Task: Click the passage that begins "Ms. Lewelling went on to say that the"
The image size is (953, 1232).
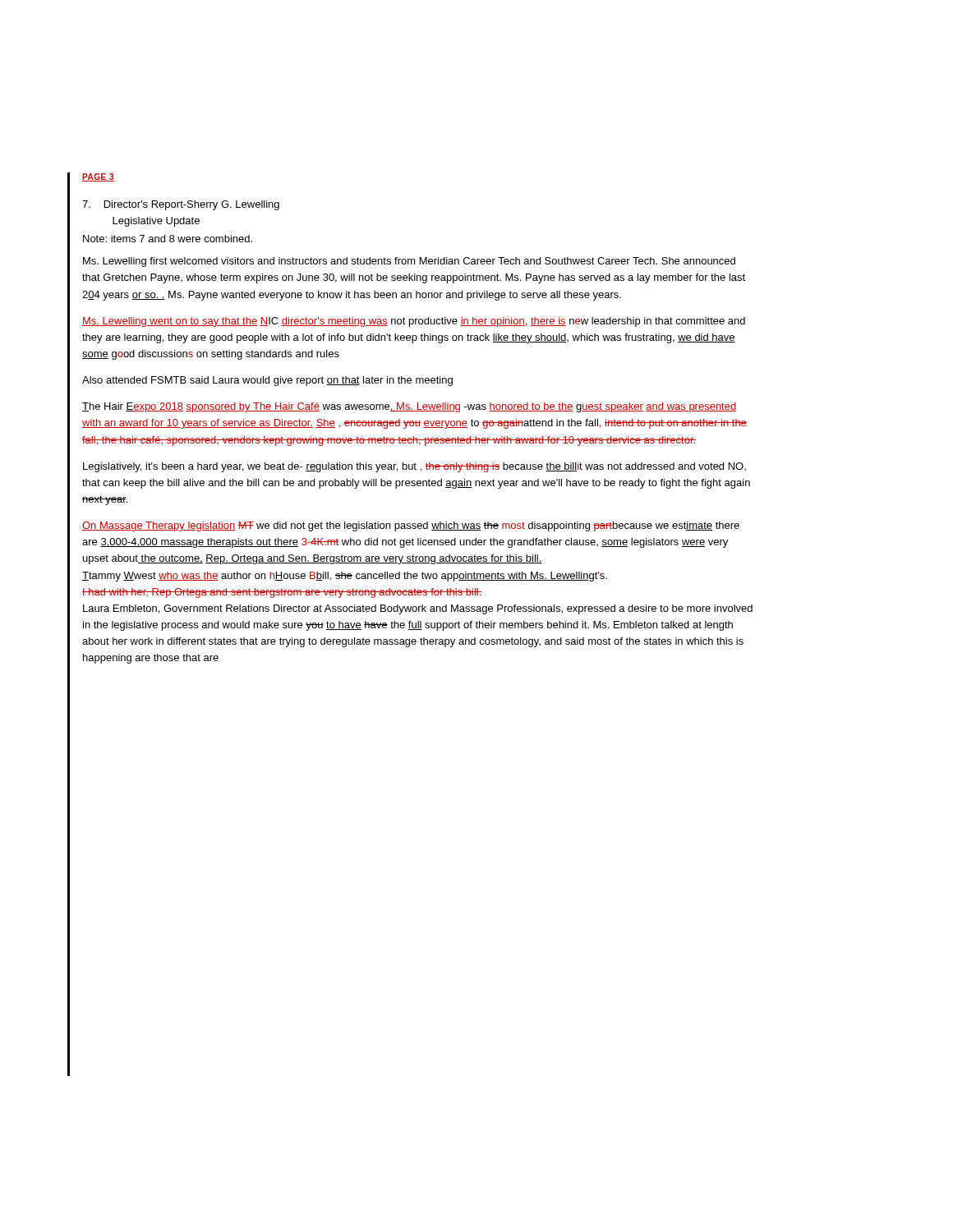Action: coord(414,337)
